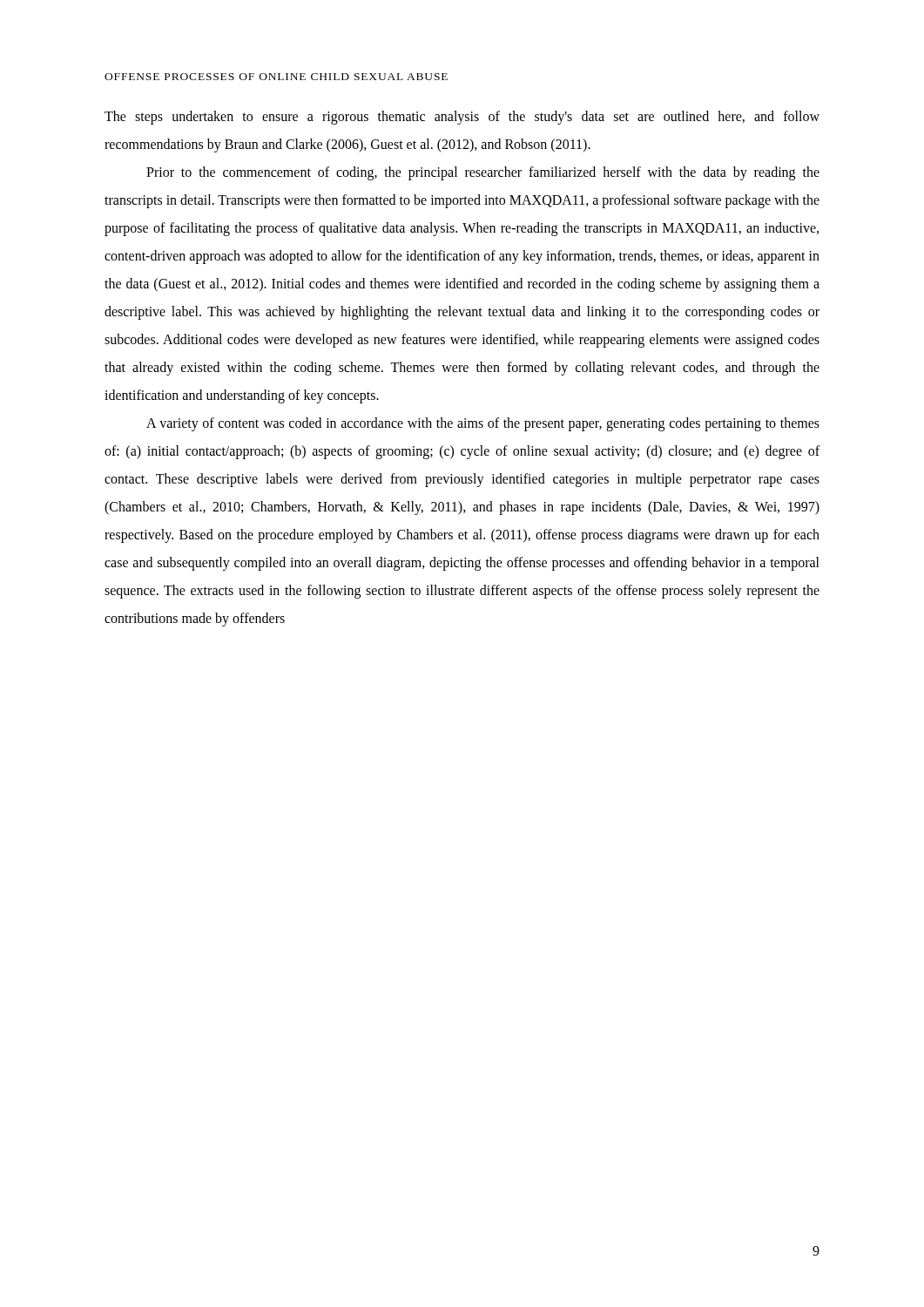Find the text block containing "Prior to the commencement of coding, the"

point(462,284)
